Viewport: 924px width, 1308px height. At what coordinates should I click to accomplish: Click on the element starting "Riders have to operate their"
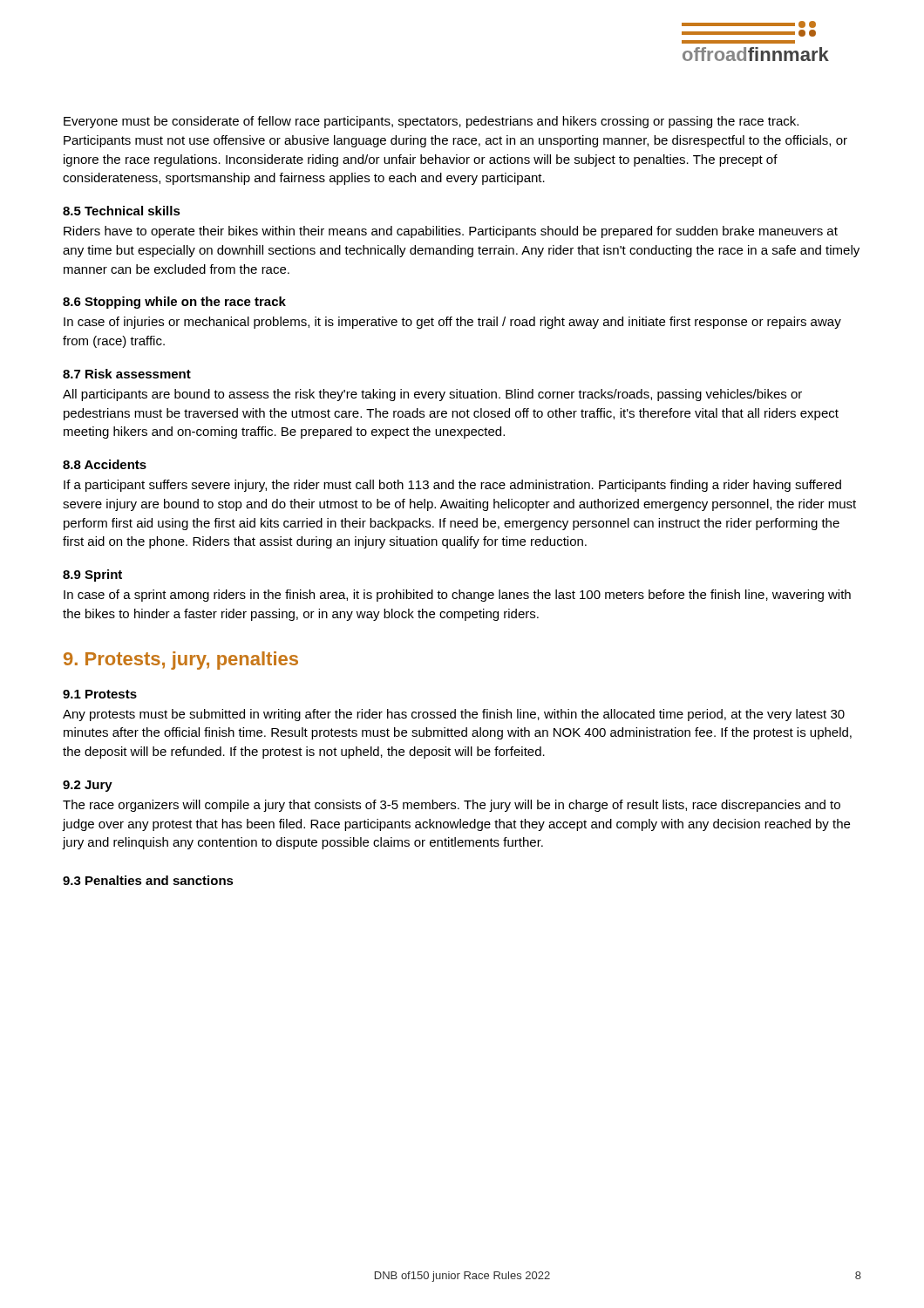pyautogui.click(x=461, y=250)
